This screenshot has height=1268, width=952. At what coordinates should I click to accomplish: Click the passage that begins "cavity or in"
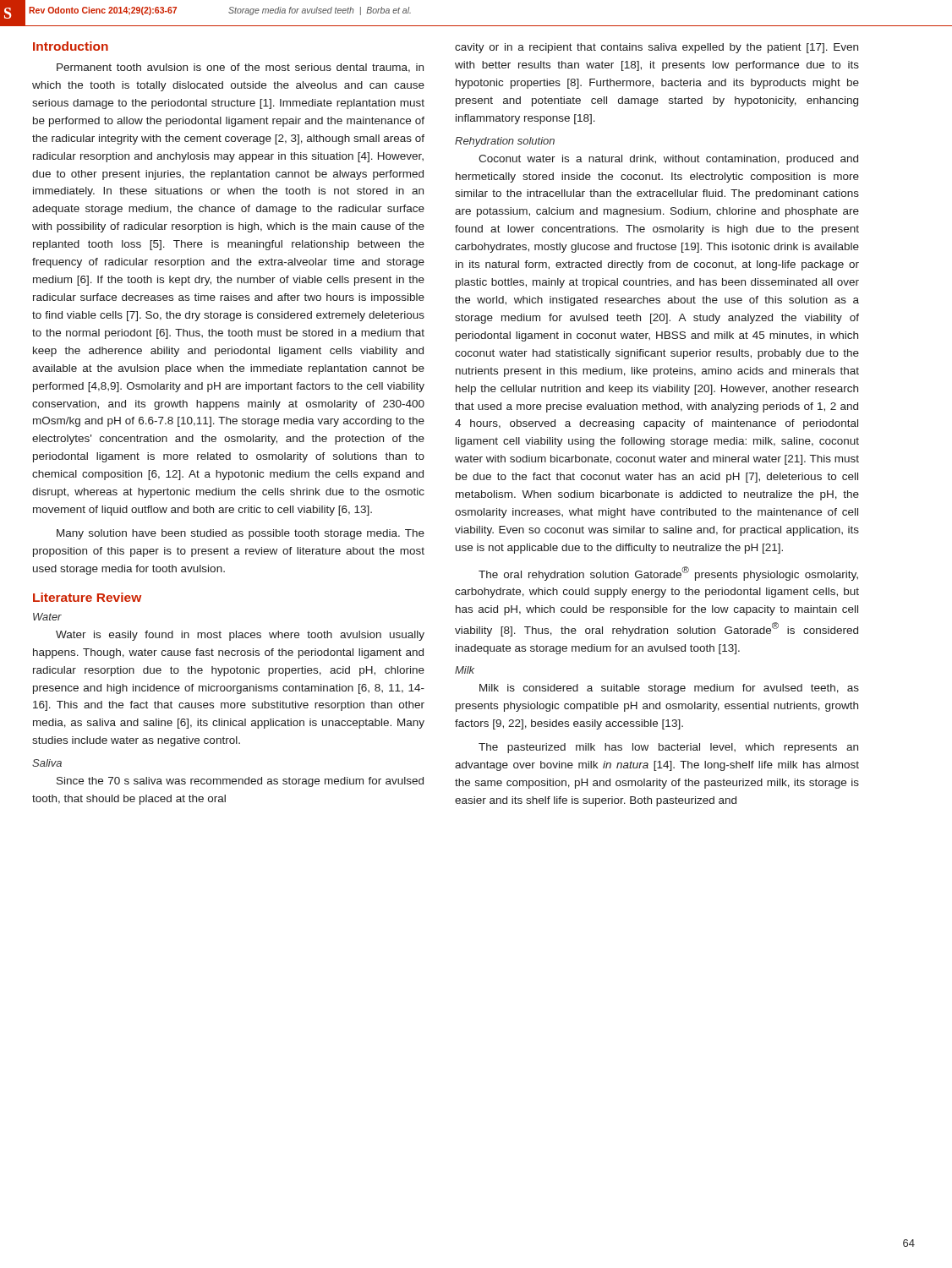657,83
